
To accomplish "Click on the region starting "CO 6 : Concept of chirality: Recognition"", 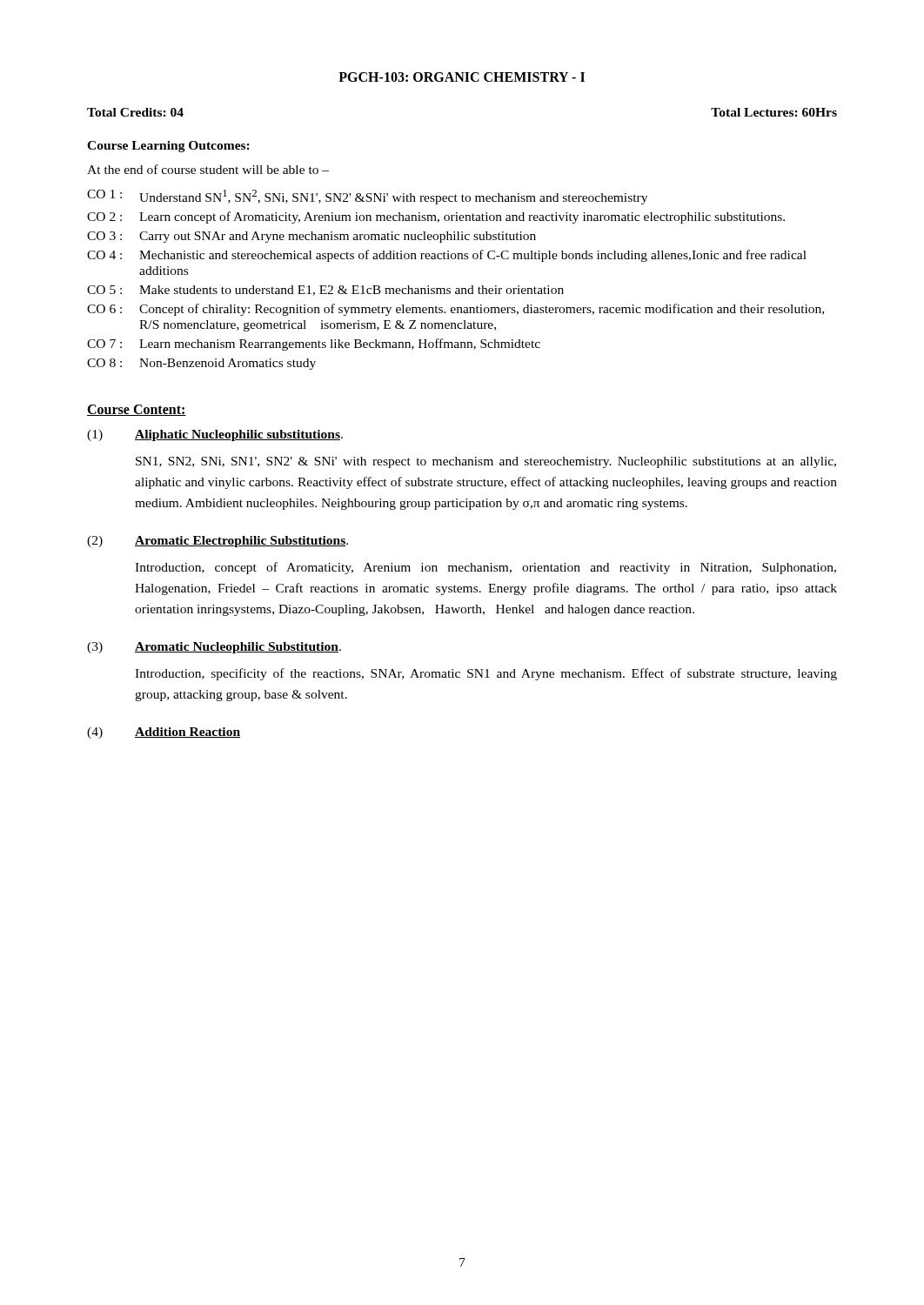I will [x=462, y=317].
